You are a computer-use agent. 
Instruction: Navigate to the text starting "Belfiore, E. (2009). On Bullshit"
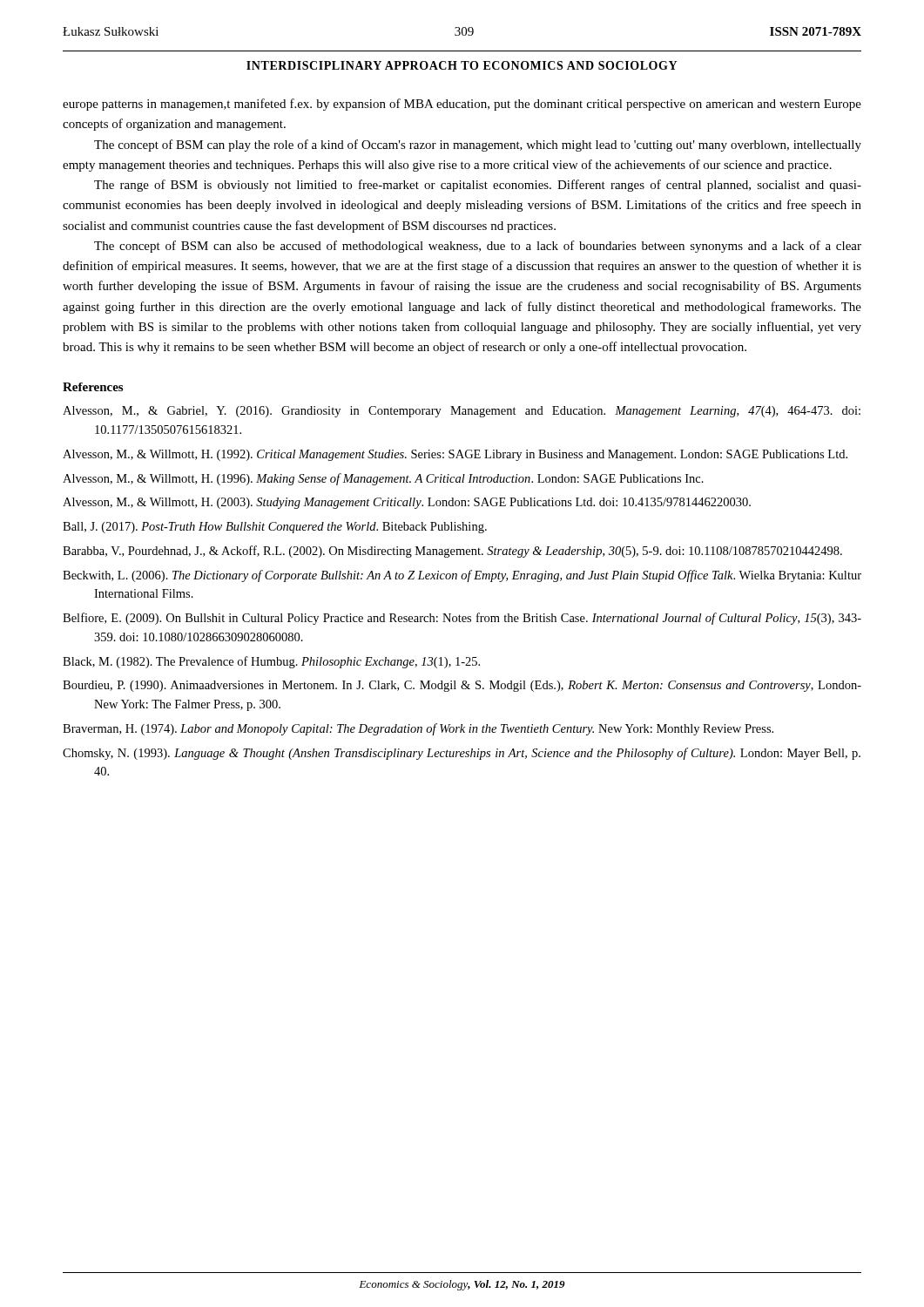pos(462,627)
